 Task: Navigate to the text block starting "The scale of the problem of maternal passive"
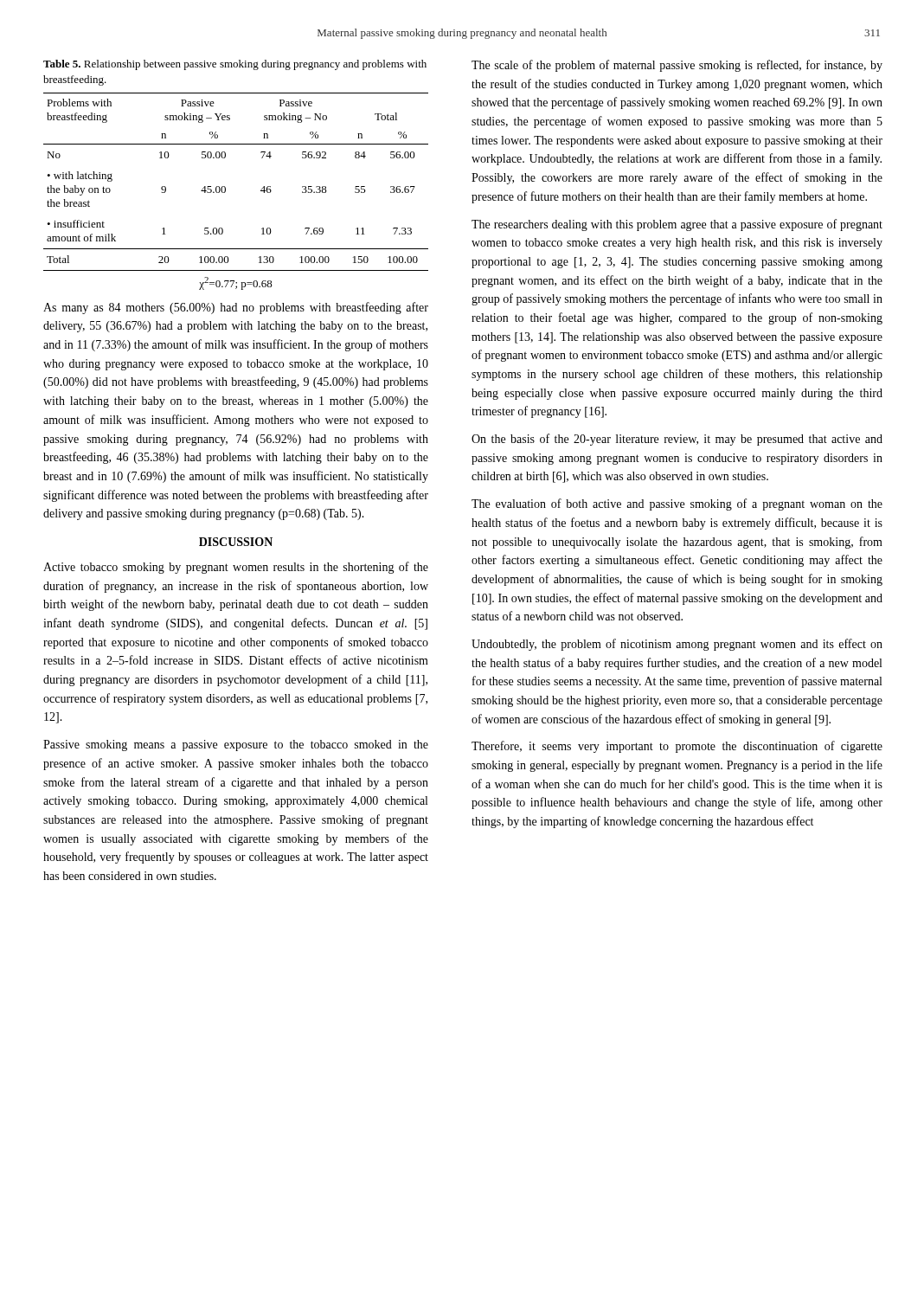[677, 131]
